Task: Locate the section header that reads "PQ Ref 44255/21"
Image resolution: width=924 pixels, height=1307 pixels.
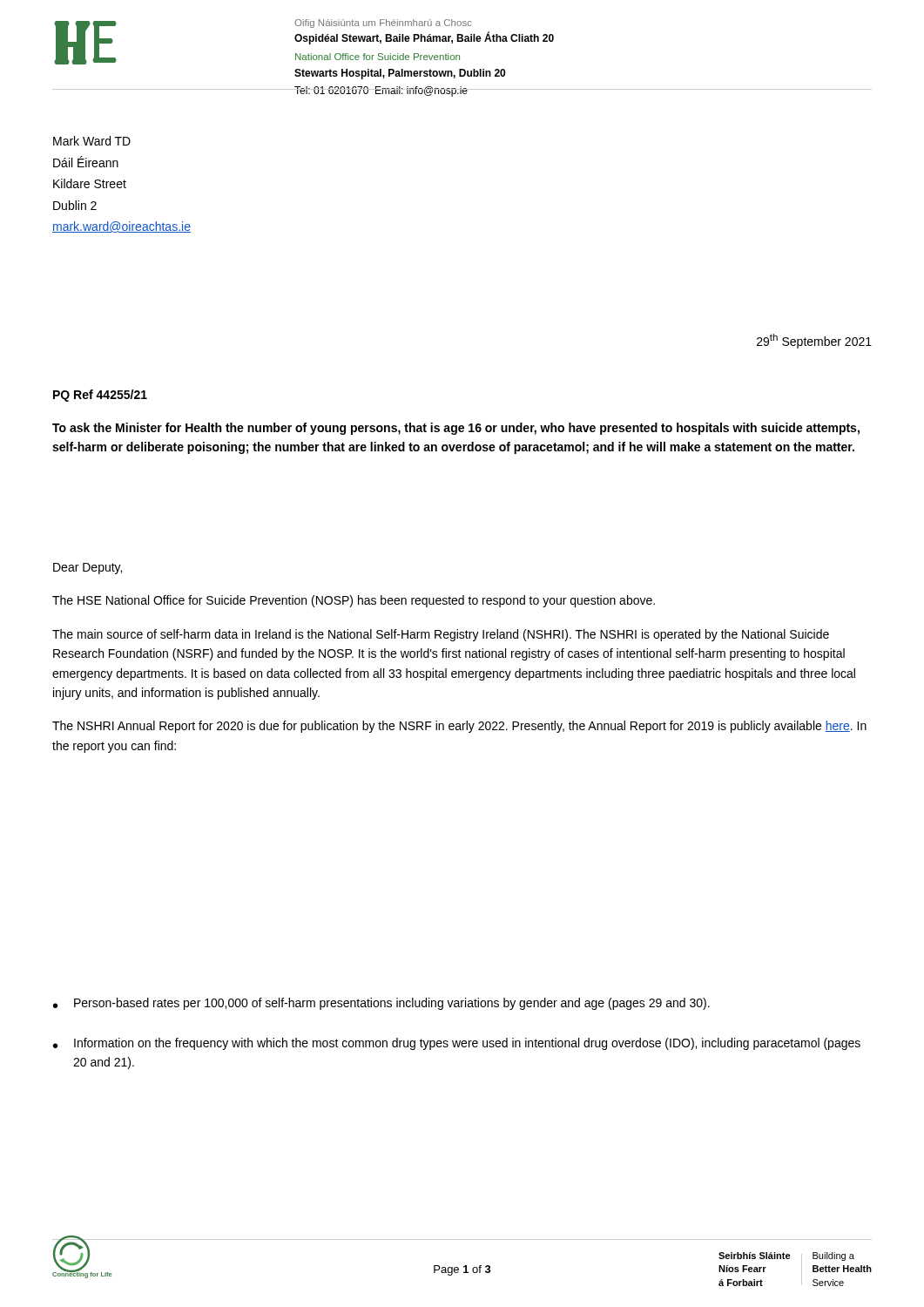Action: click(100, 395)
